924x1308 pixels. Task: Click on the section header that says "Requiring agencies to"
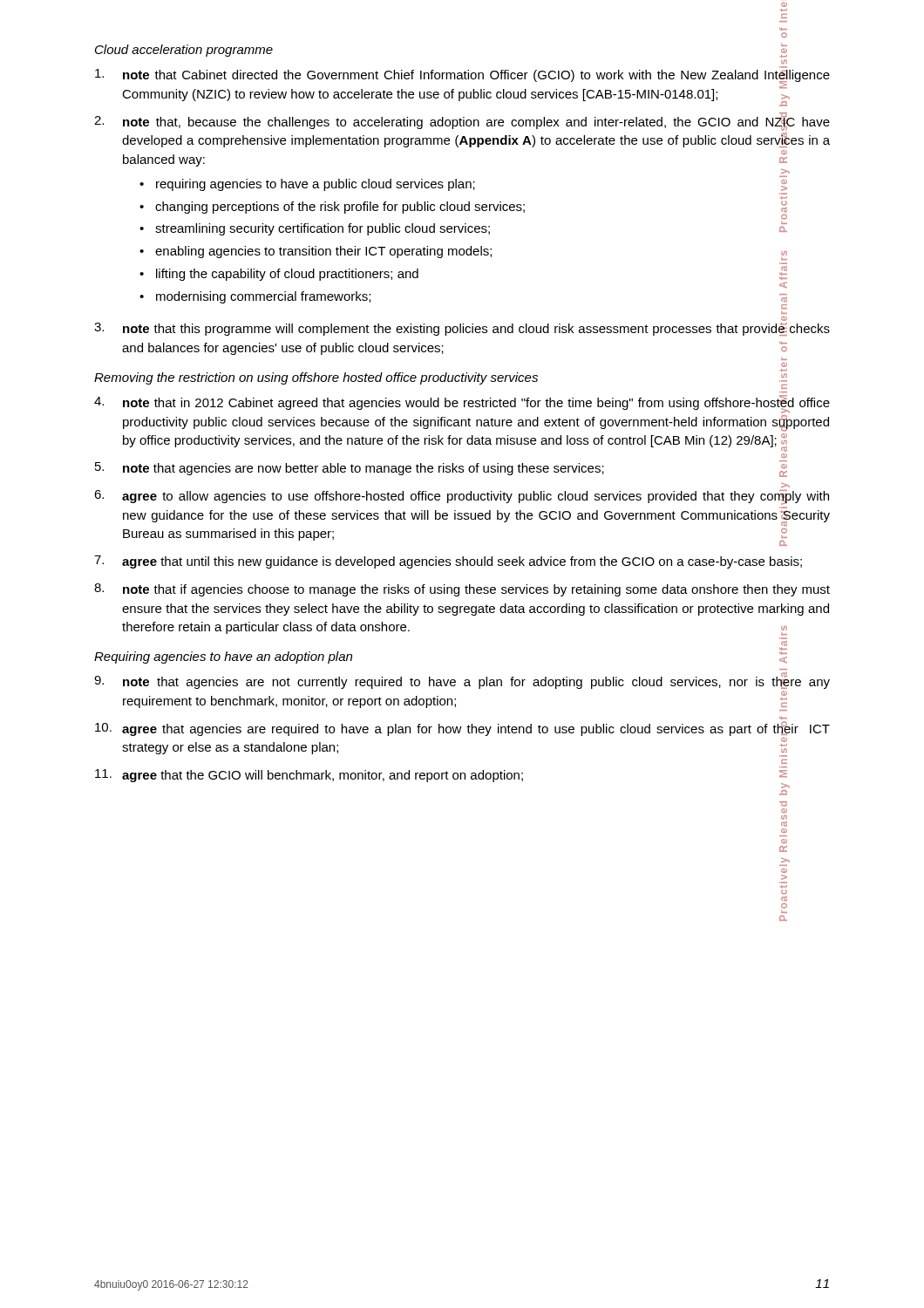(224, 656)
